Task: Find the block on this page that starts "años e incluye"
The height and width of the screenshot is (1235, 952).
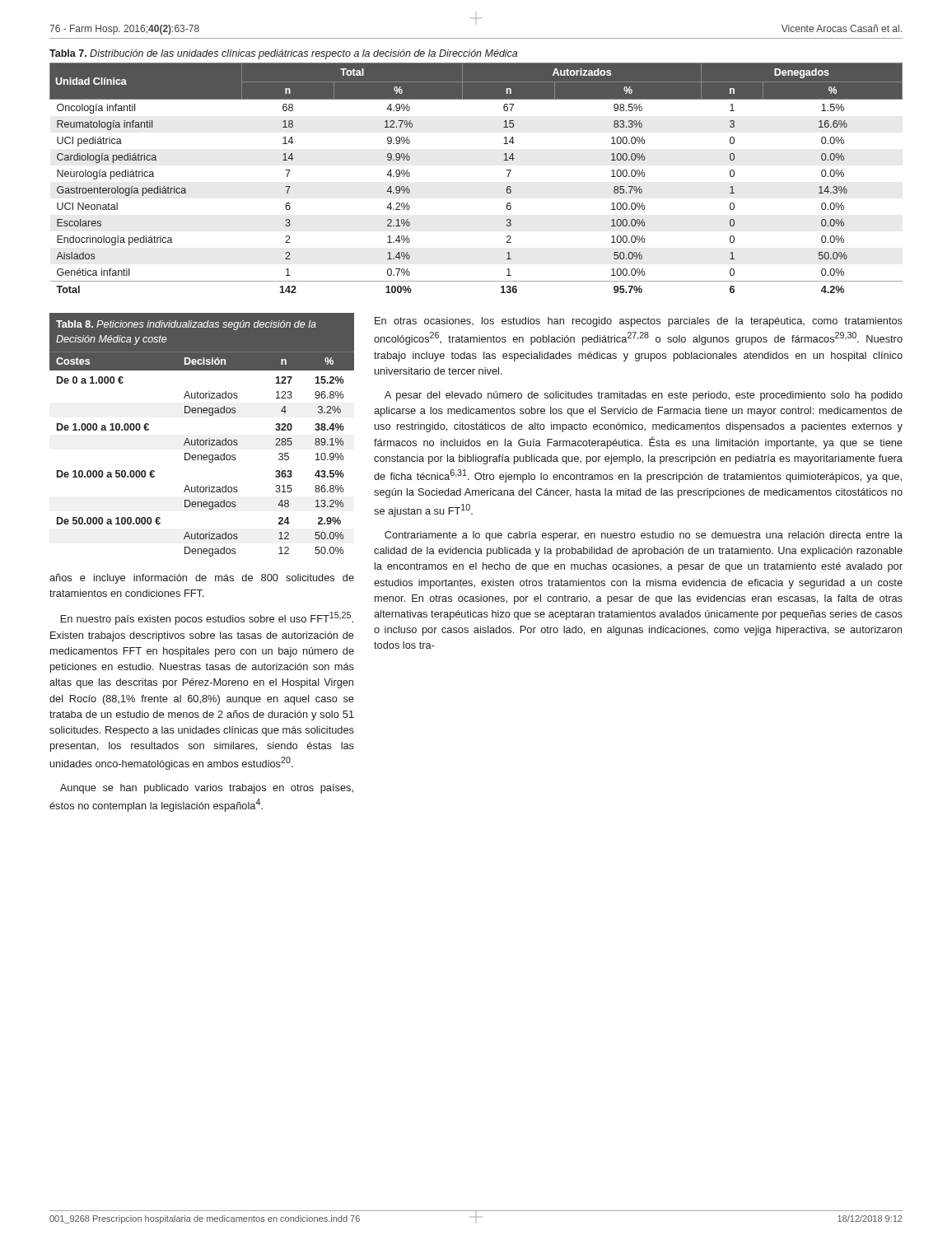Action: pyautogui.click(x=202, y=692)
